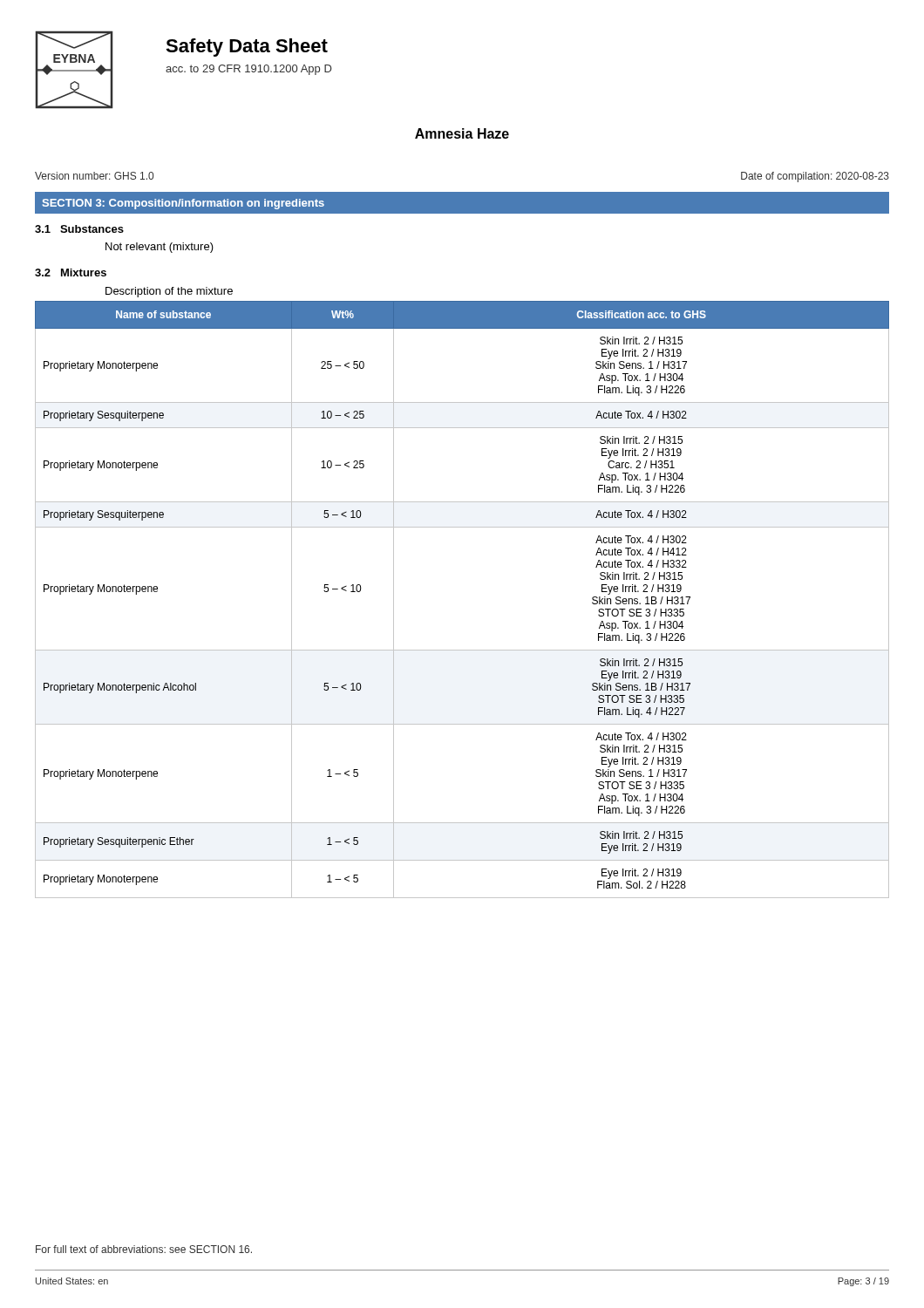Viewport: 924px width, 1308px height.
Task: Point to the region starting "For full text of abbreviations: see SECTION"
Action: pyautogui.click(x=144, y=1250)
